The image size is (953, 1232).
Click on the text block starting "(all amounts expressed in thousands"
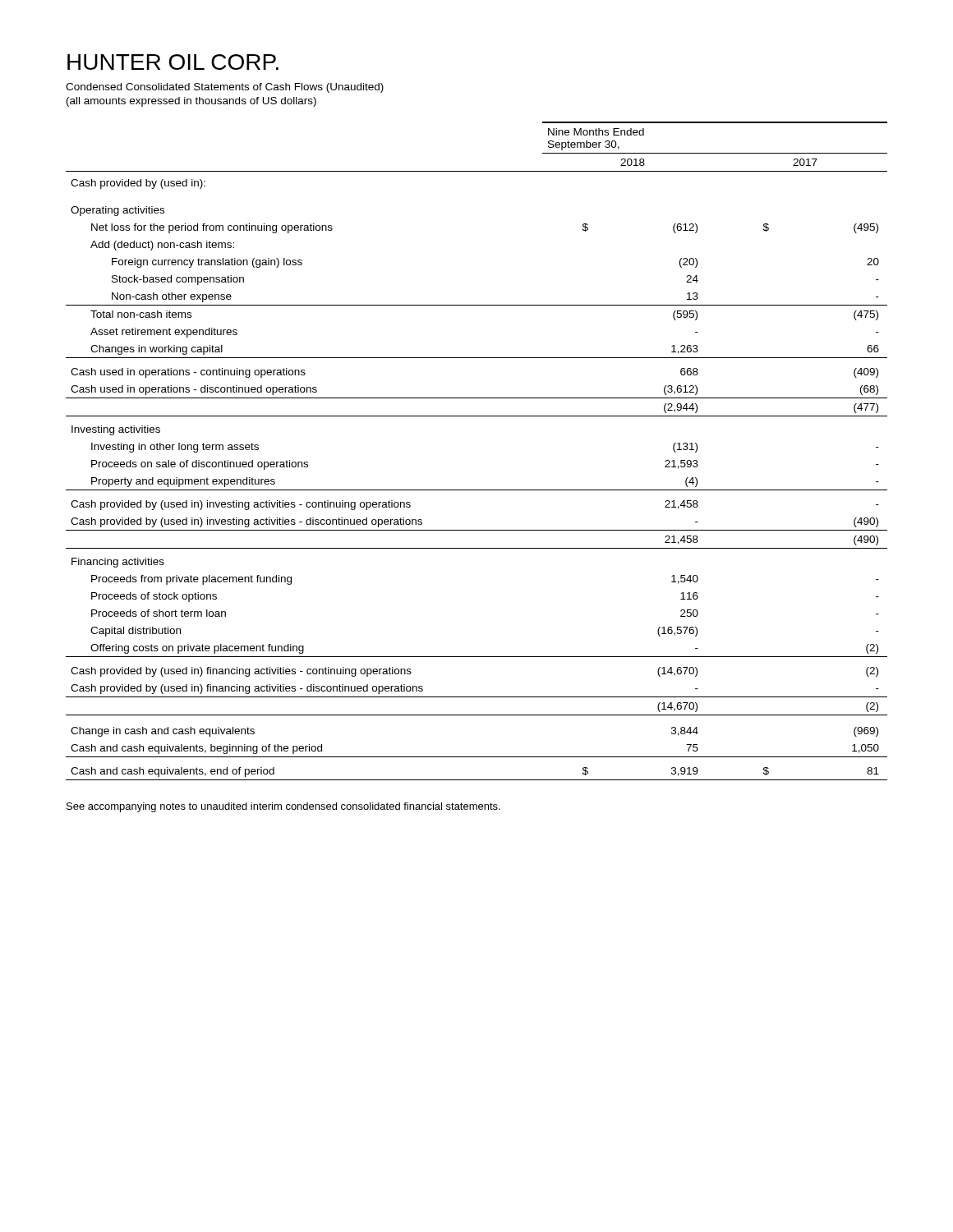pyautogui.click(x=191, y=101)
